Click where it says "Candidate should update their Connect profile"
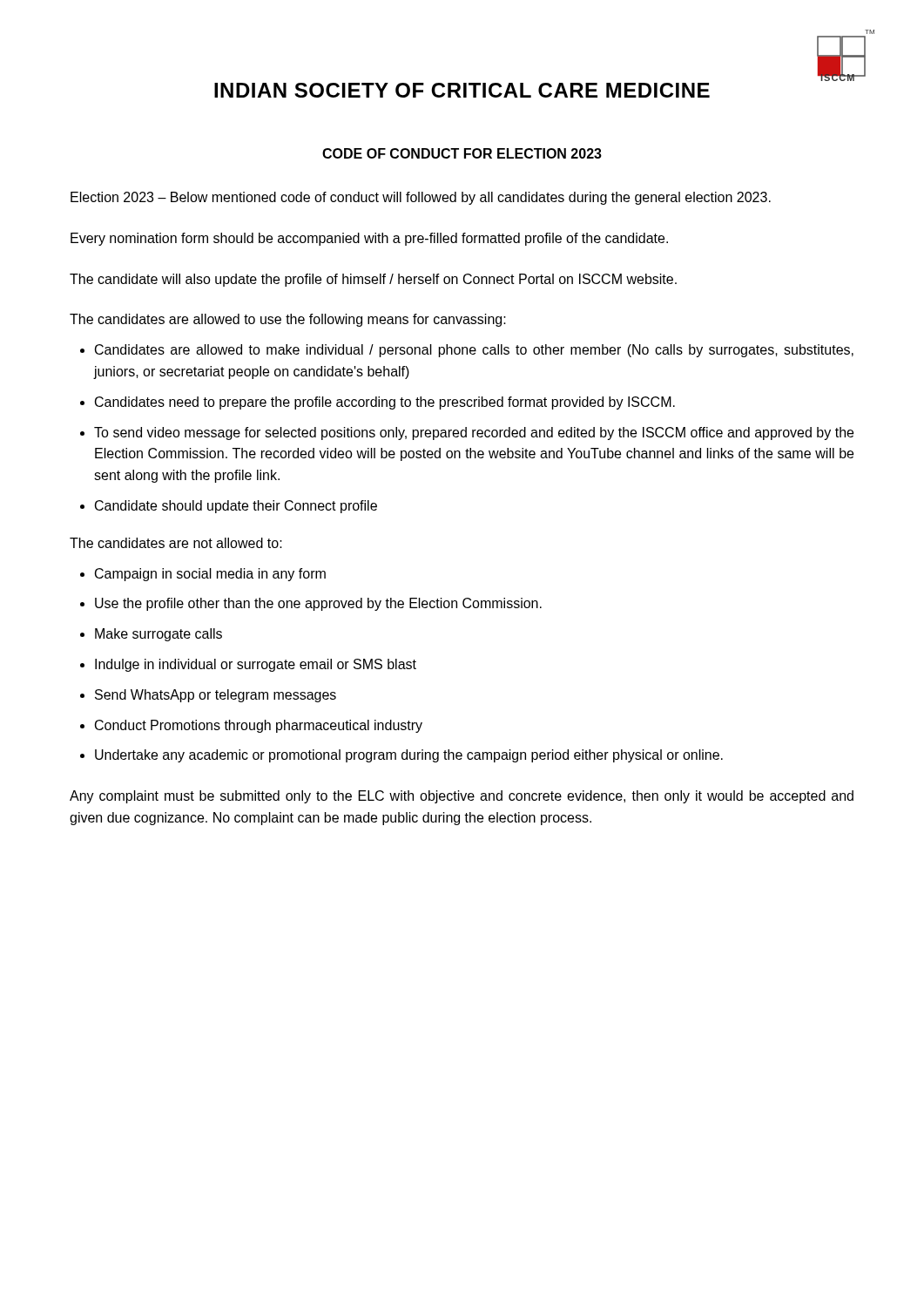The height and width of the screenshot is (1307, 924). click(x=236, y=506)
